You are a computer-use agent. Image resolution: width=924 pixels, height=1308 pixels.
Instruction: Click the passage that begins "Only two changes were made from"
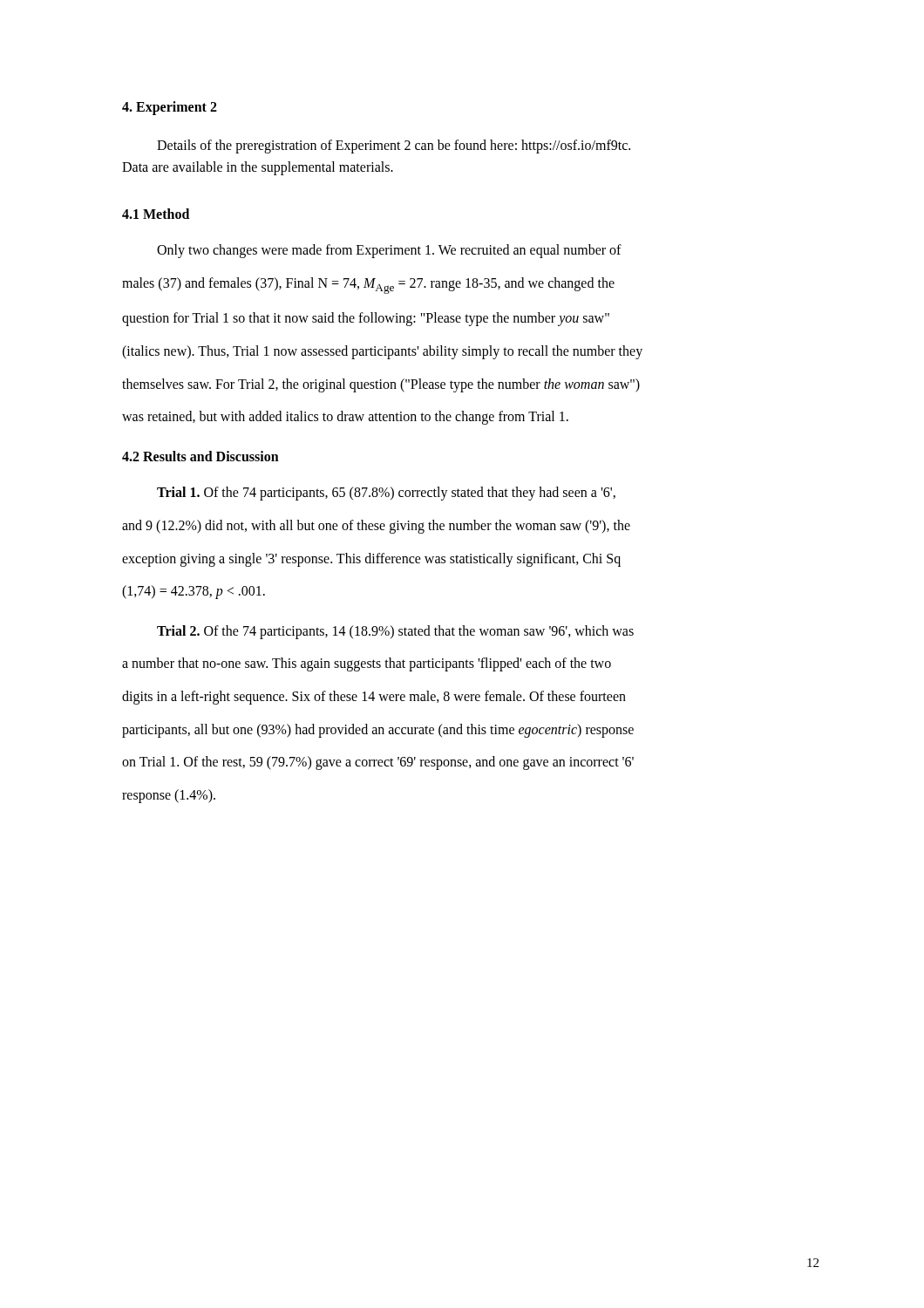[x=471, y=334]
